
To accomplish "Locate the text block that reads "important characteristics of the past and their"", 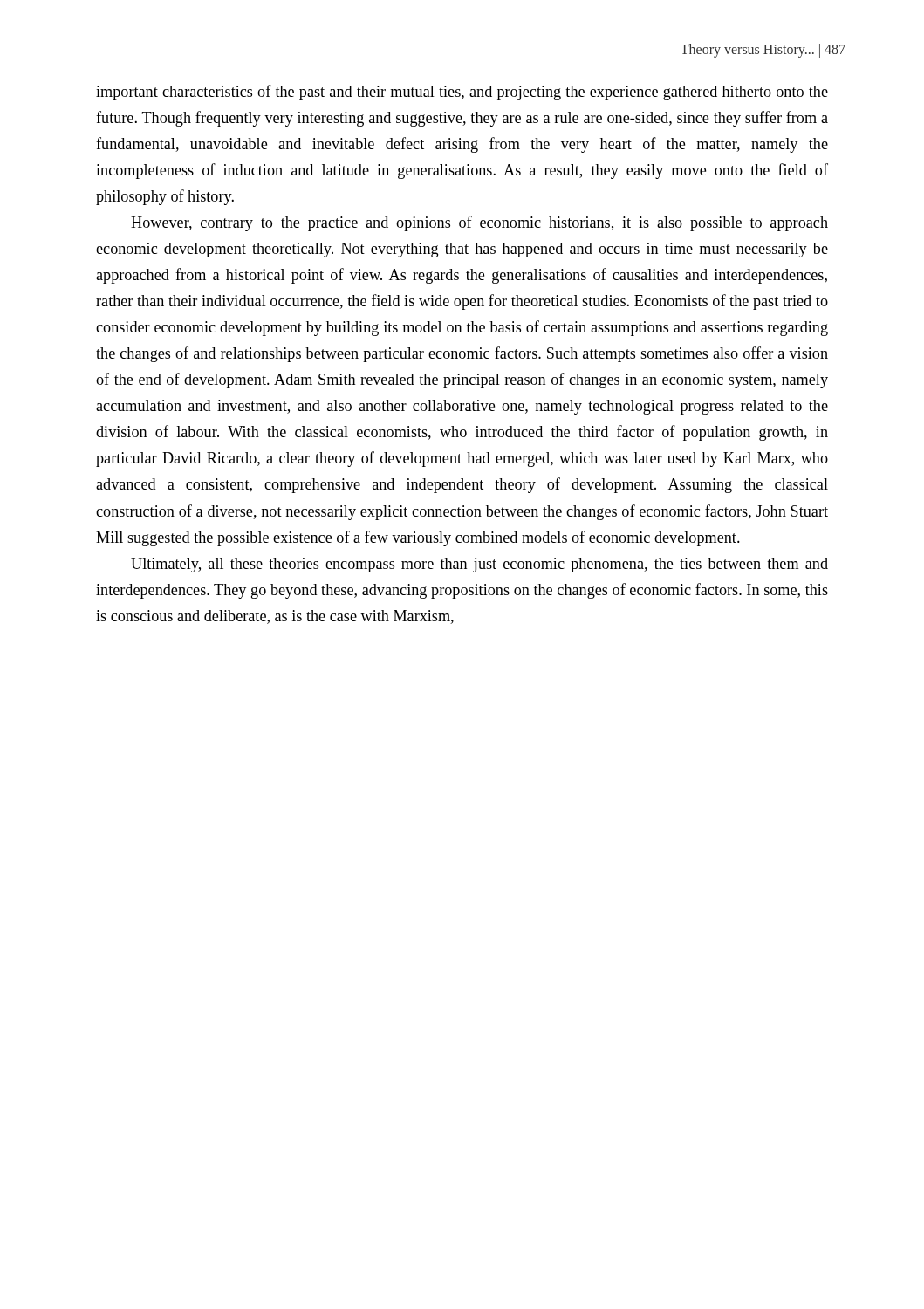I will (462, 144).
